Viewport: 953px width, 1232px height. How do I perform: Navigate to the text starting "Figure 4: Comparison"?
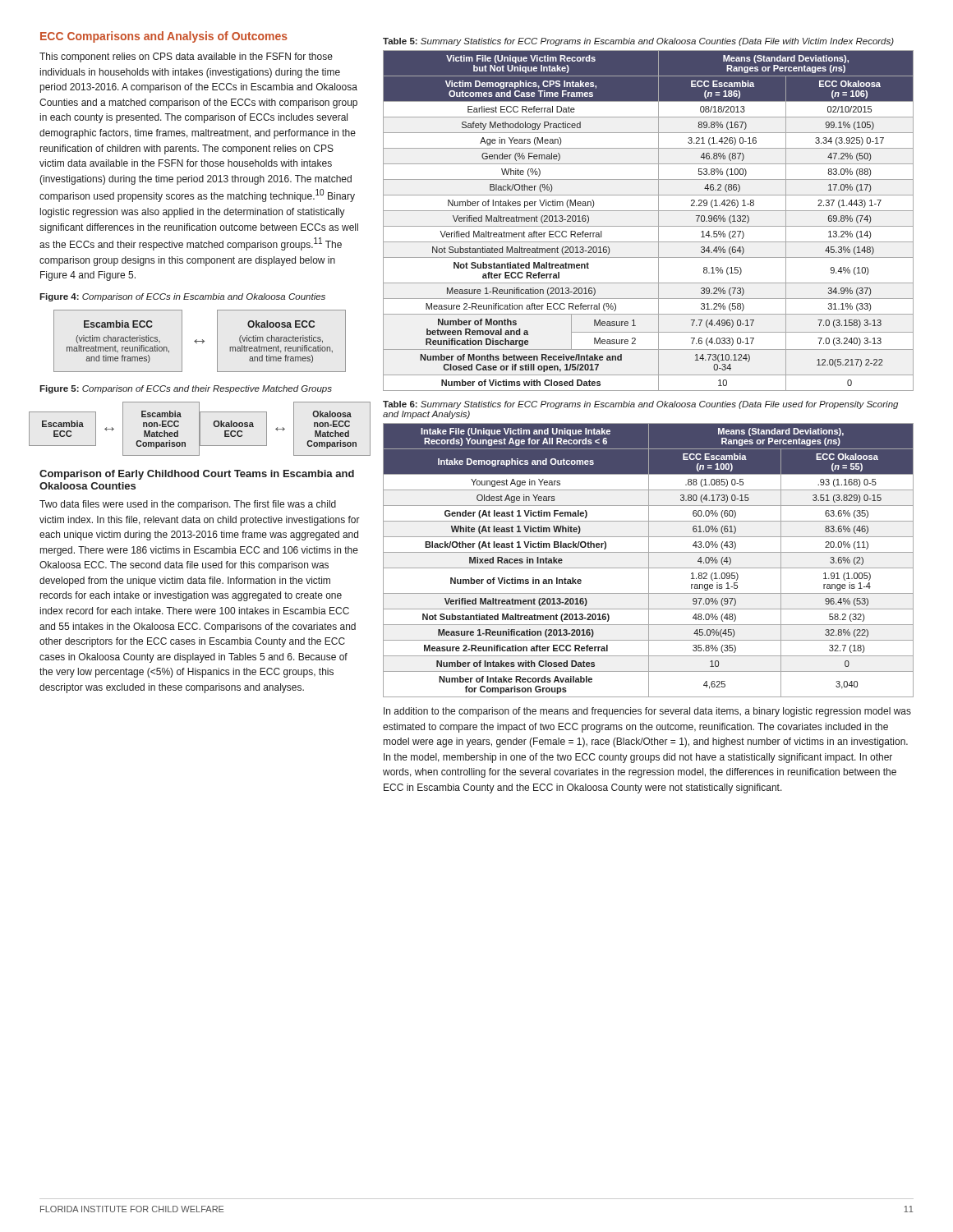click(183, 296)
